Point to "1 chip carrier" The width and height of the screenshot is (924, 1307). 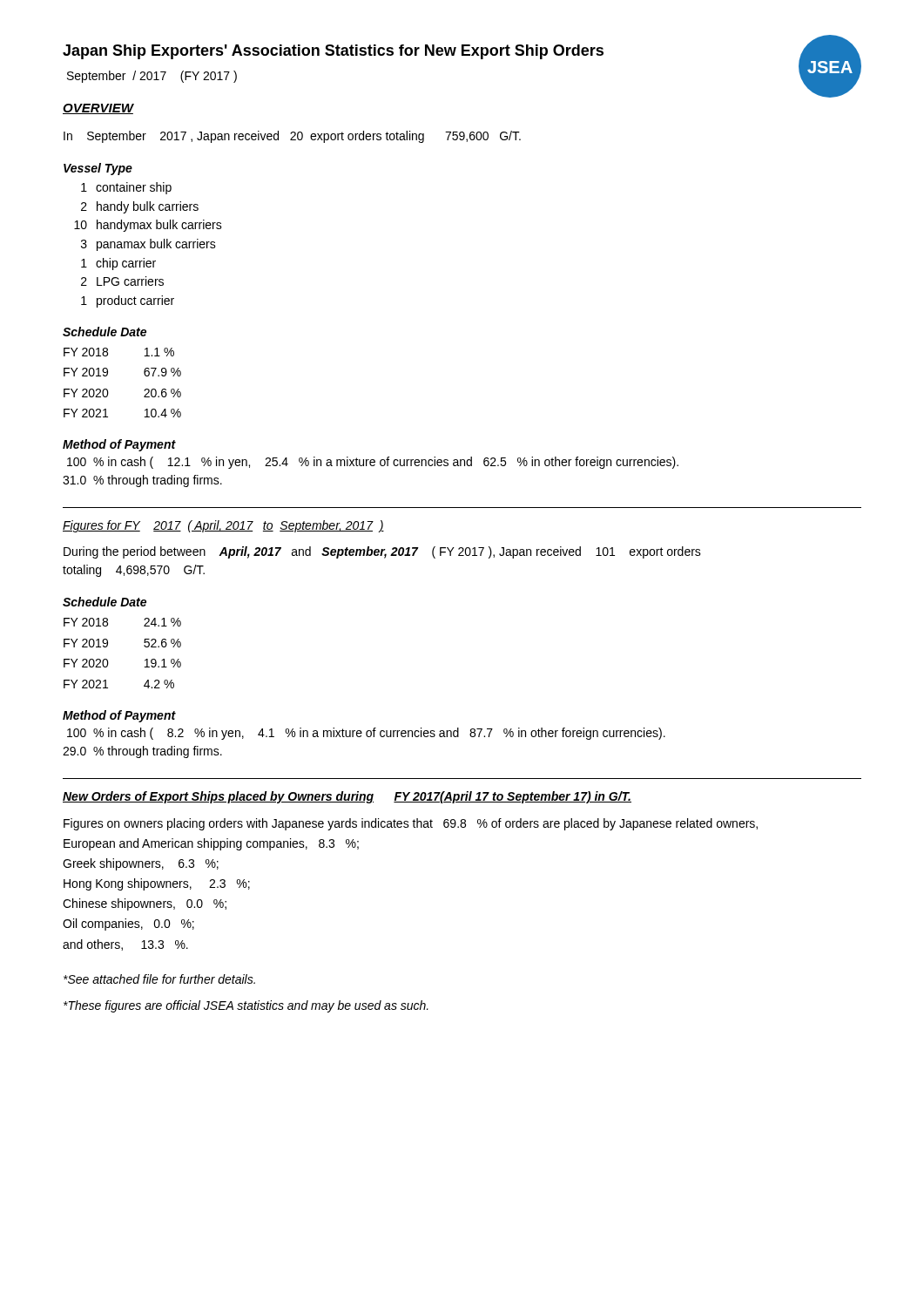pyautogui.click(x=109, y=264)
